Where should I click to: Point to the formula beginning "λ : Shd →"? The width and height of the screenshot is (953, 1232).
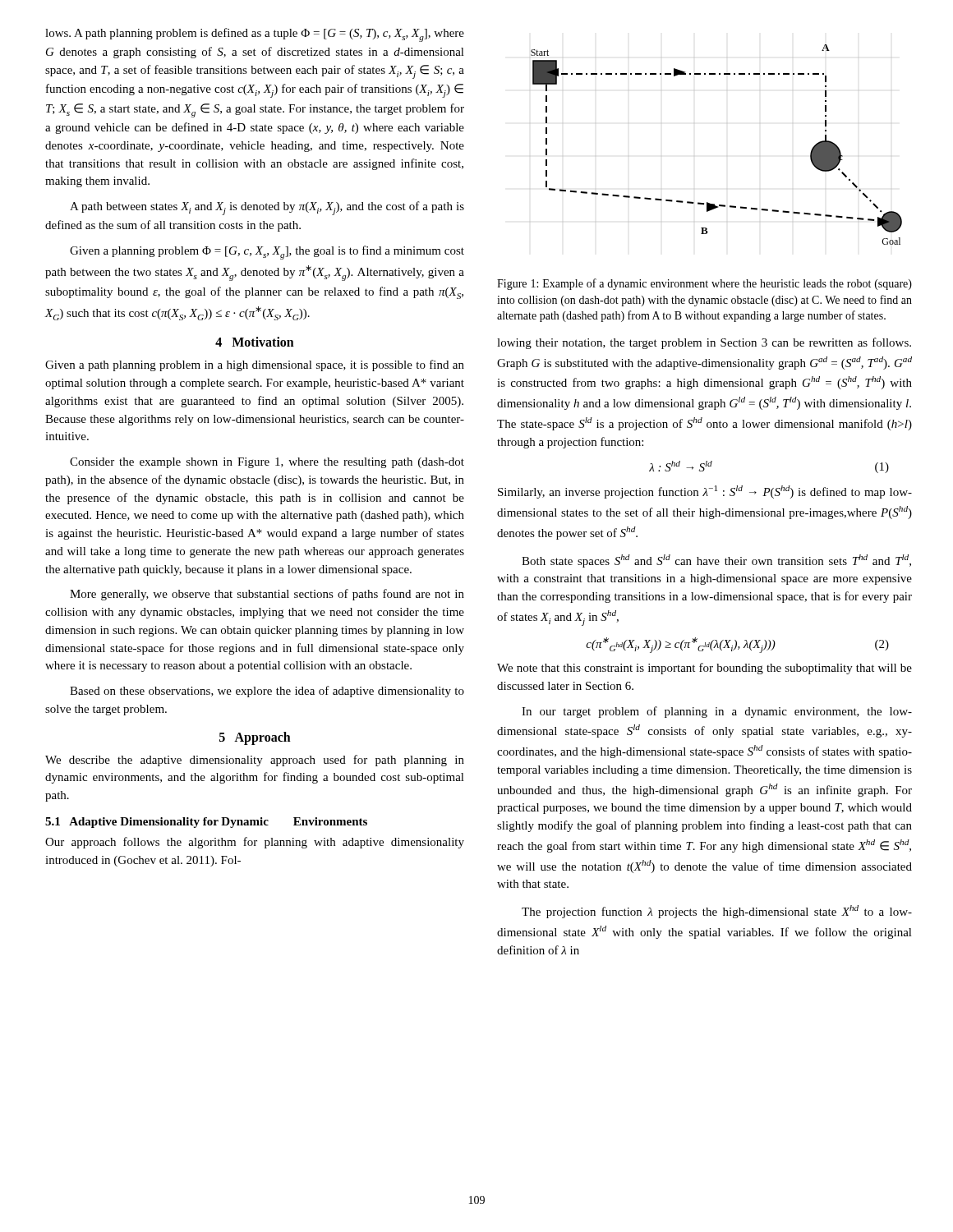693,467
